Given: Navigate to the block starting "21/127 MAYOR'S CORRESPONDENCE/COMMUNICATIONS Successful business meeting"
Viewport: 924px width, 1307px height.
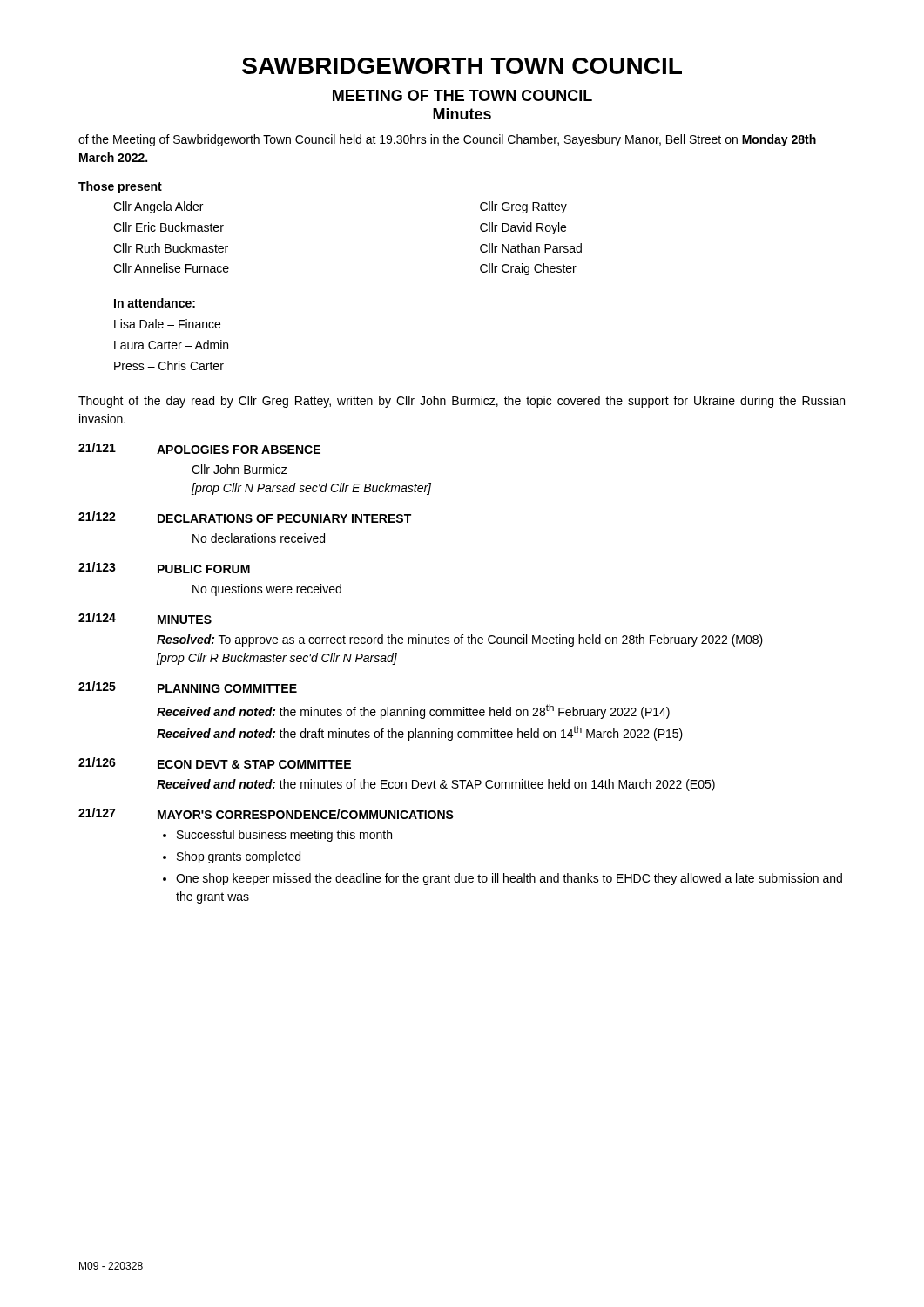Looking at the screenshot, I should [x=266, y=813].
